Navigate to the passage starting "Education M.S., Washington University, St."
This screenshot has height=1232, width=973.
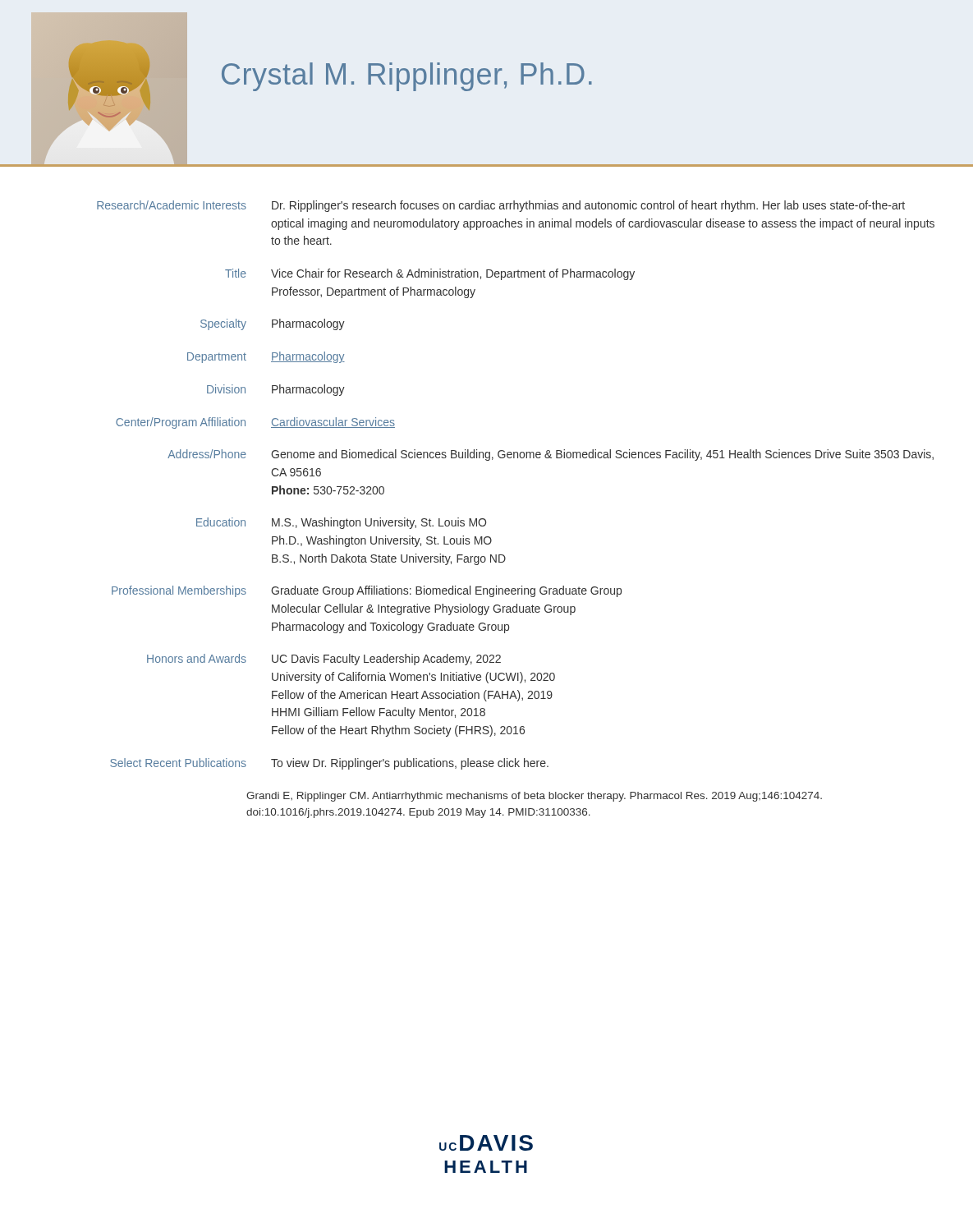pos(486,541)
